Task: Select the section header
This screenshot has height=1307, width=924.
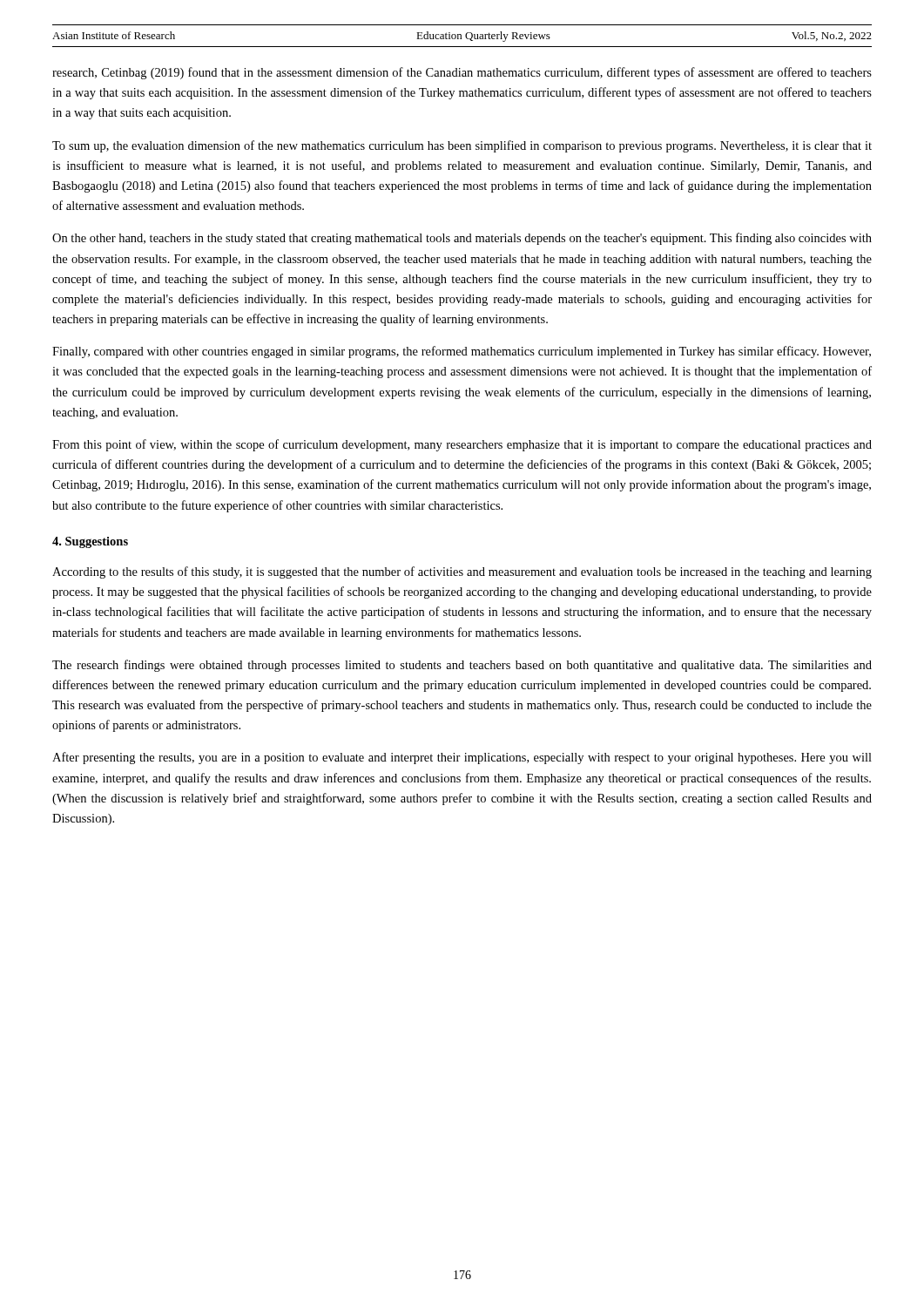Action: coord(462,541)
